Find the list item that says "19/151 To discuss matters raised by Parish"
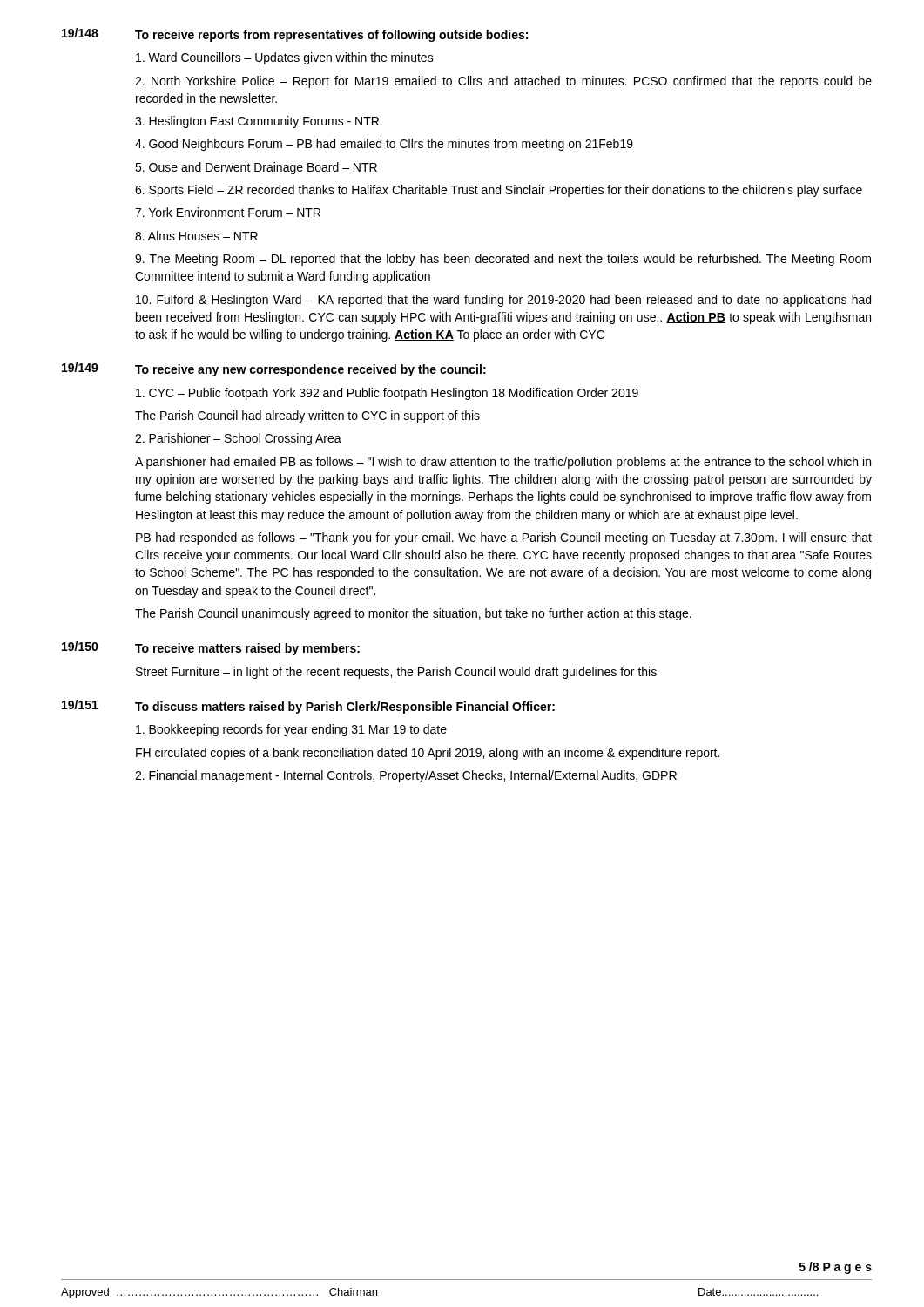The height and width of the screenshot is (1307, 924). click(x=466, y=744)
